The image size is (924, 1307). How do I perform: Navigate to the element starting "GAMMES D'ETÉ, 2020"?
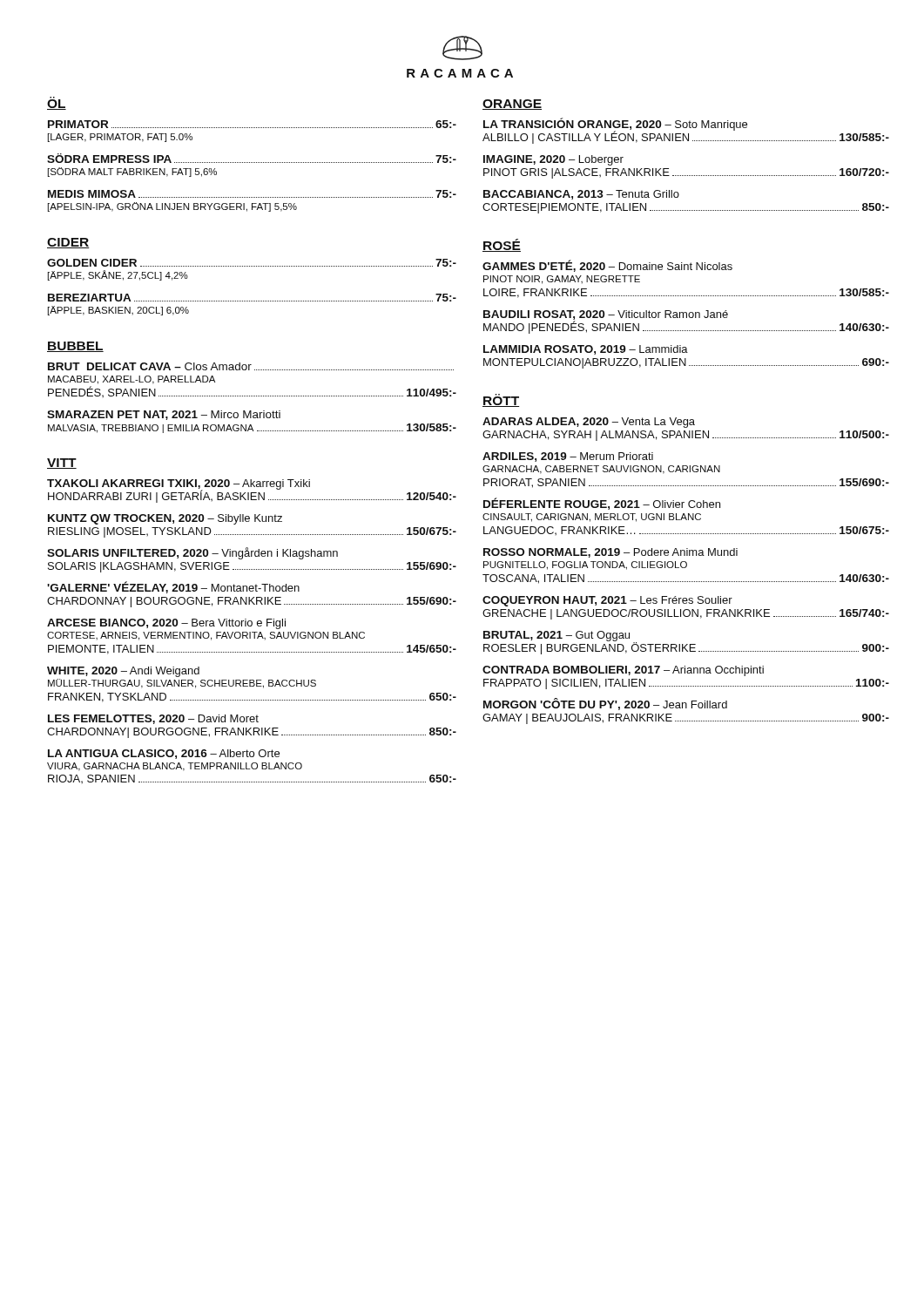coord(686,279)
